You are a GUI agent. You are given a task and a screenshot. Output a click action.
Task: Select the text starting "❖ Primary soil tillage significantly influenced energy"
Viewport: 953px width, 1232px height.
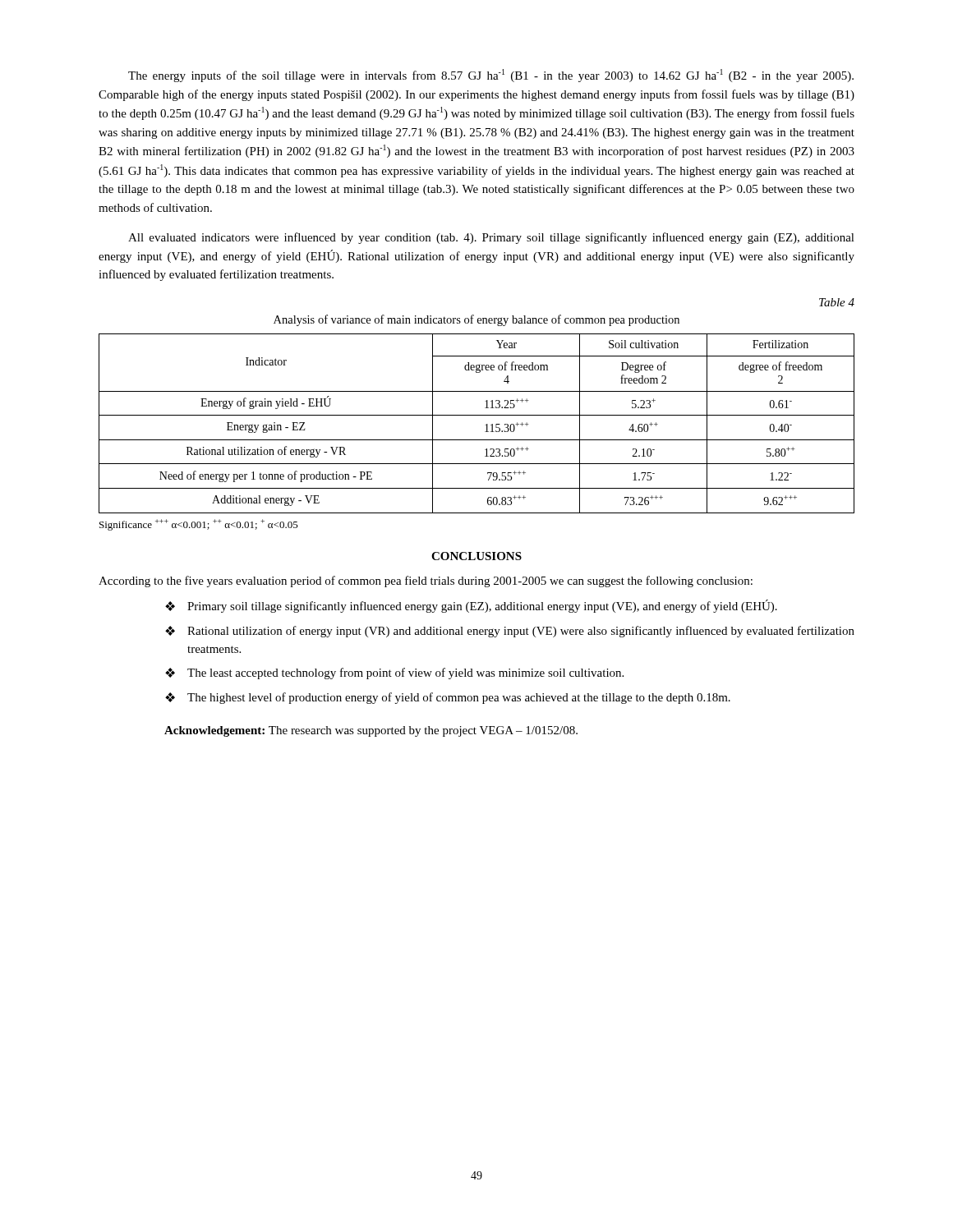tap(509, 607)
